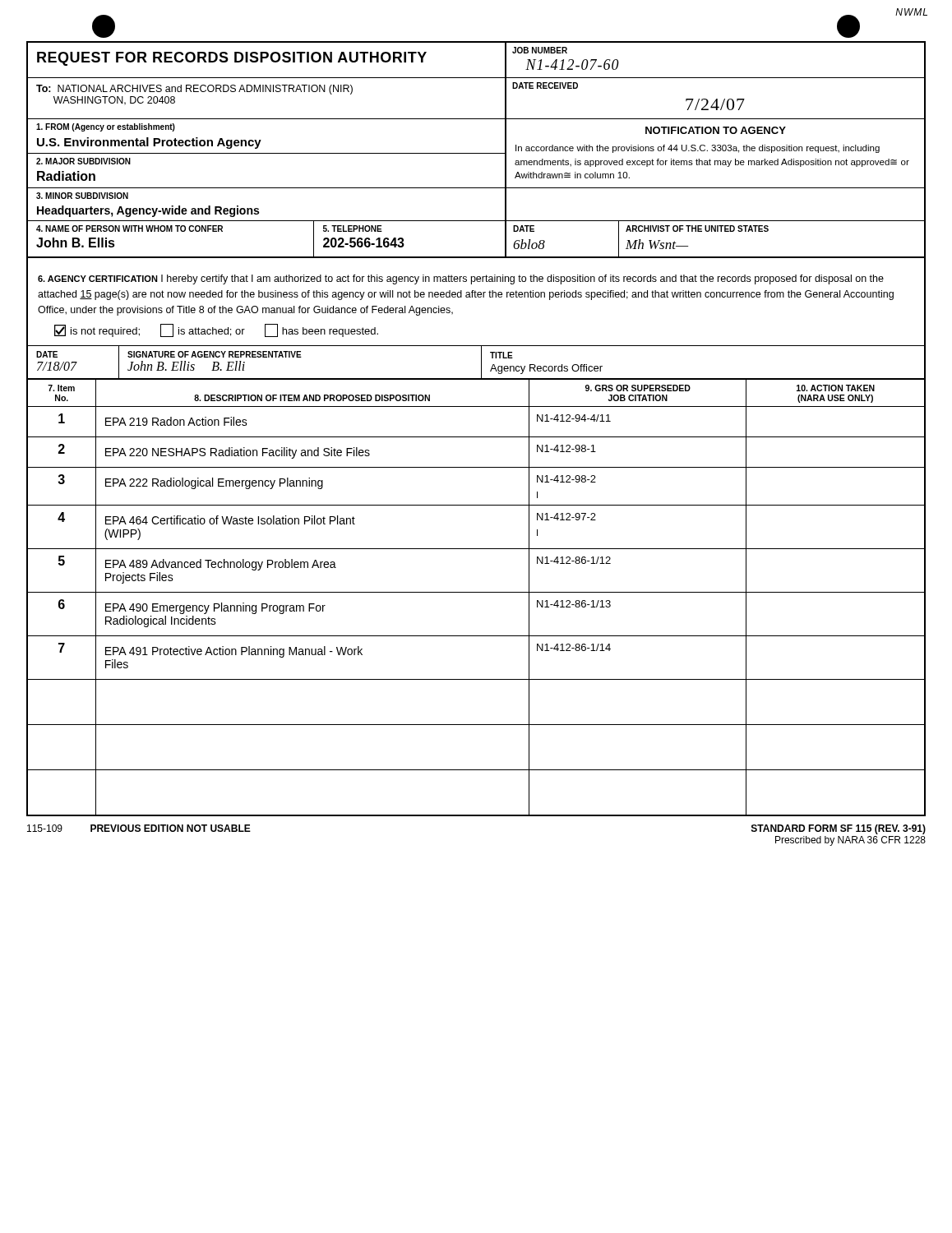Find the block on this page that starts "To: NATIONAL ARCHIVES"

click(195, 95)
